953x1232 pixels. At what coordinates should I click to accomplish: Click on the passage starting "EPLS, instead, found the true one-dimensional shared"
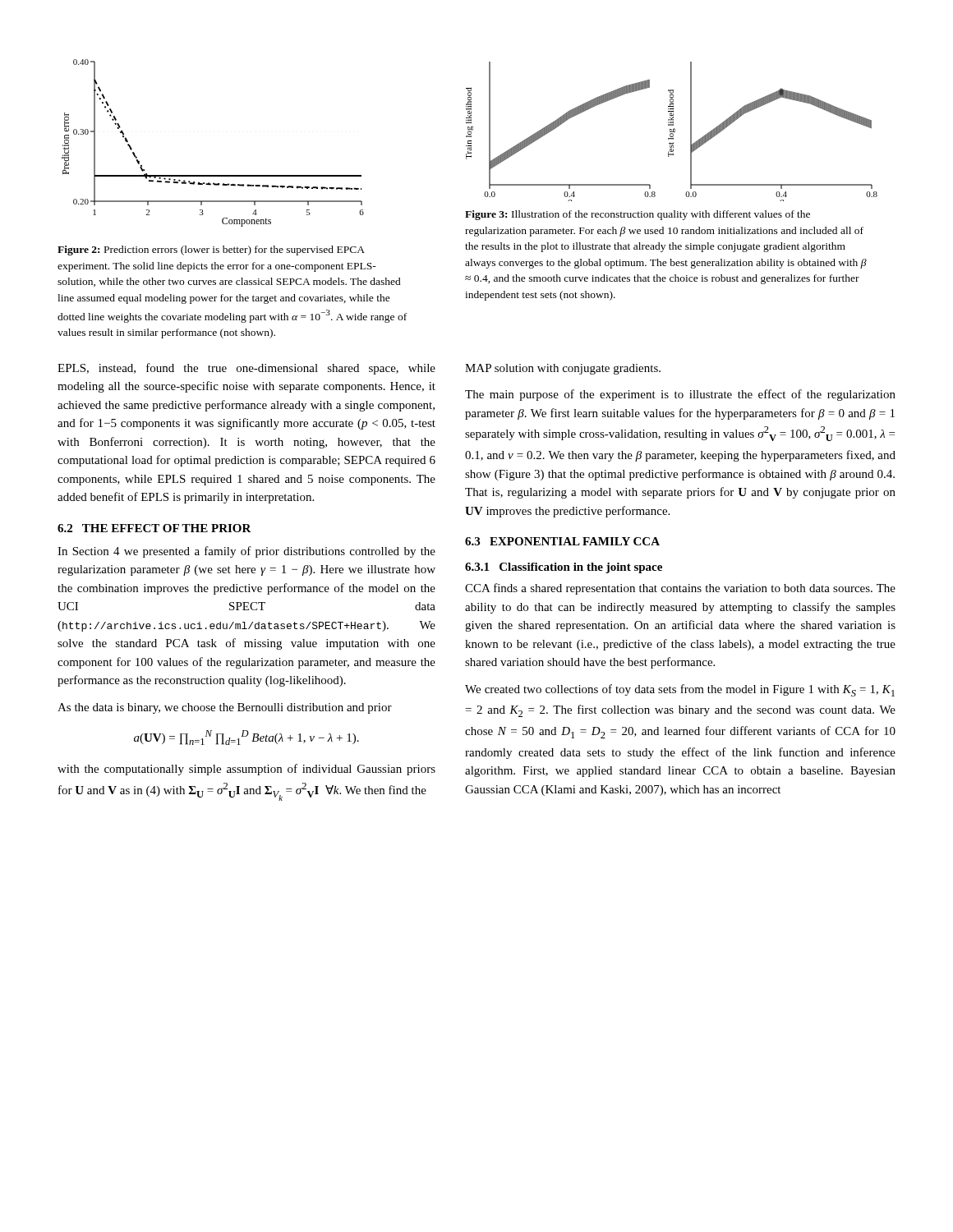tap(246, 433)
